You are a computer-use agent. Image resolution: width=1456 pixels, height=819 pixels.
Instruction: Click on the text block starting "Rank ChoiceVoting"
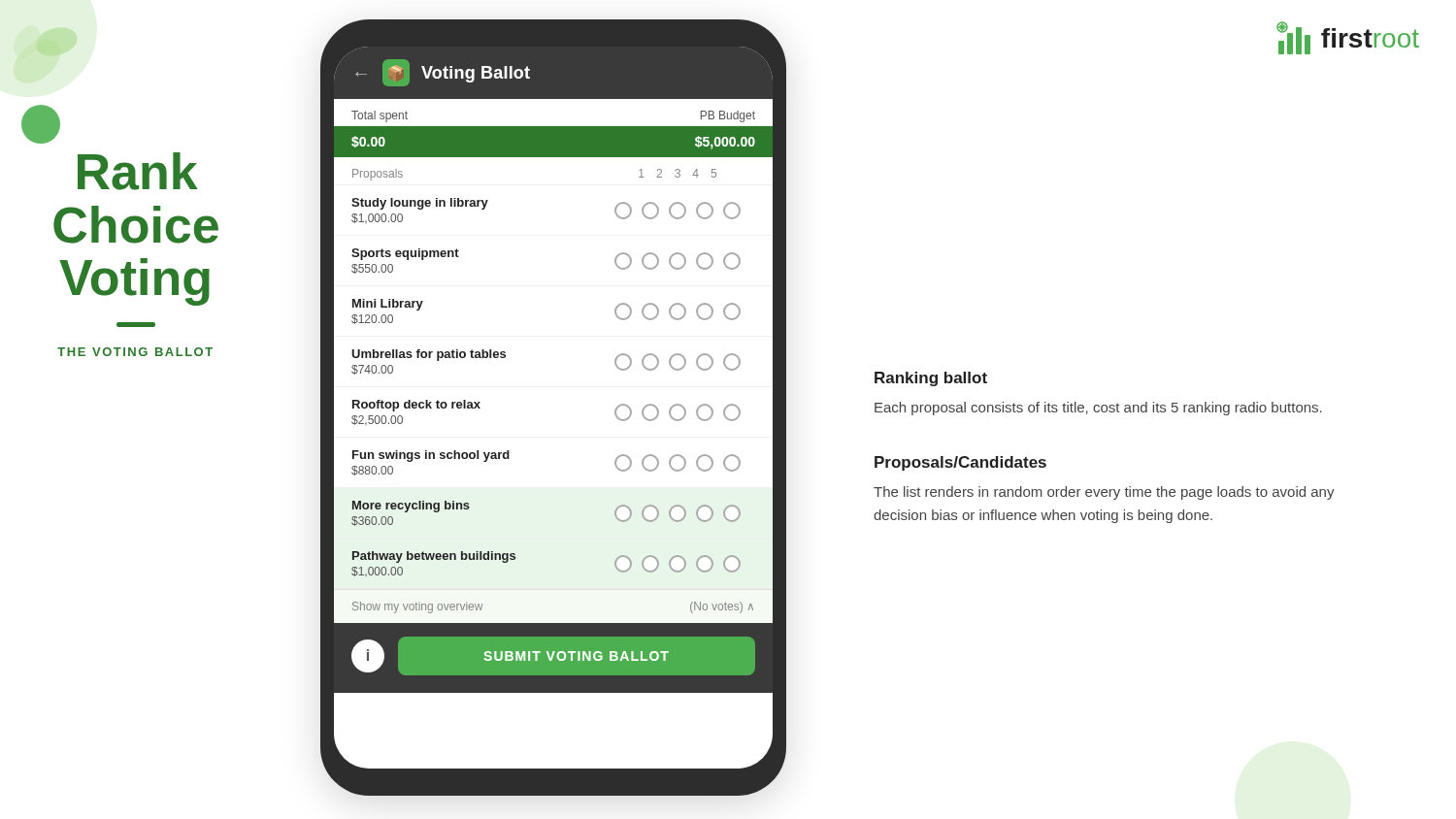136,225
